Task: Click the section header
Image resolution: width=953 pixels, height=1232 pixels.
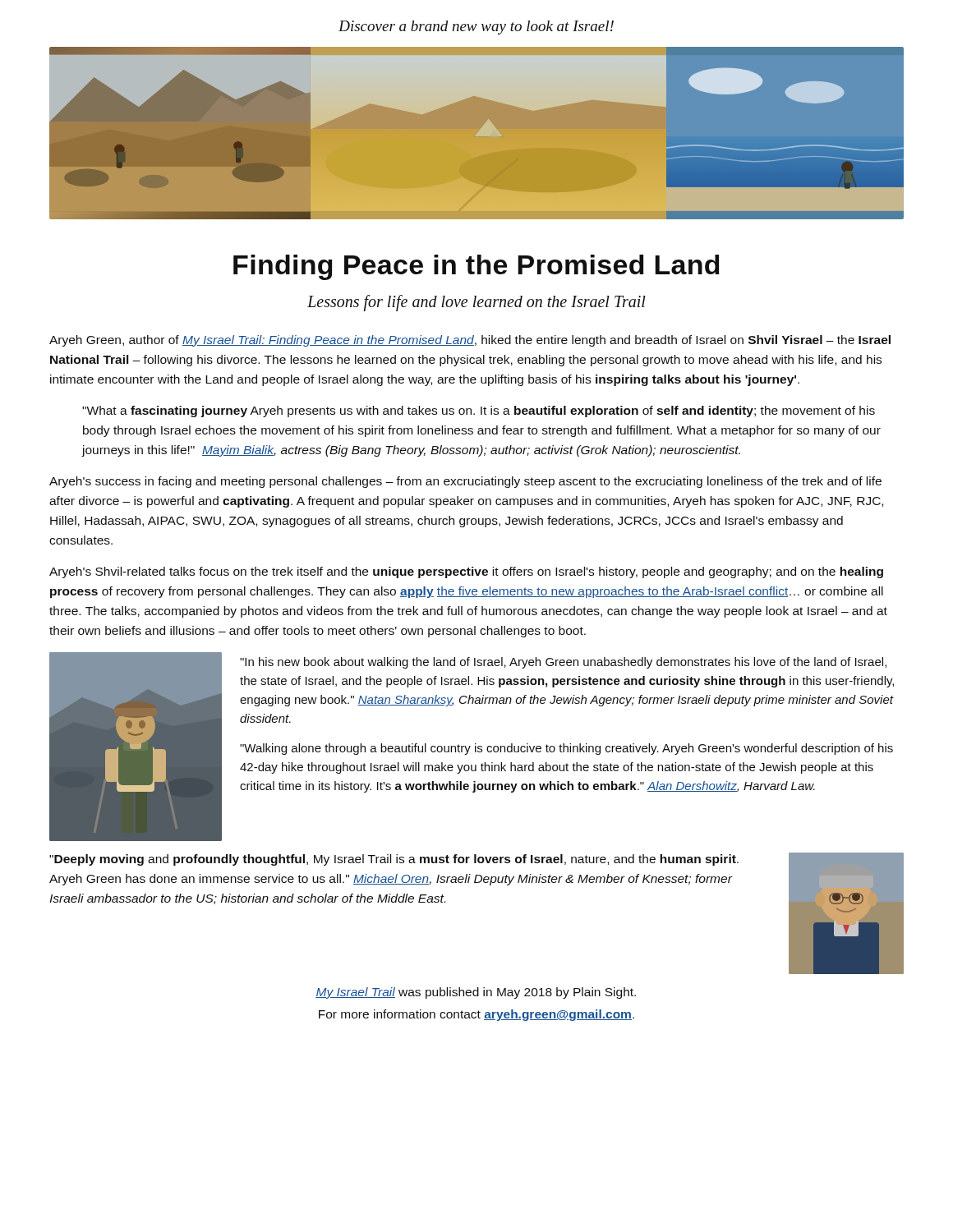Action: pyautogui.click(x=476, y=301)
